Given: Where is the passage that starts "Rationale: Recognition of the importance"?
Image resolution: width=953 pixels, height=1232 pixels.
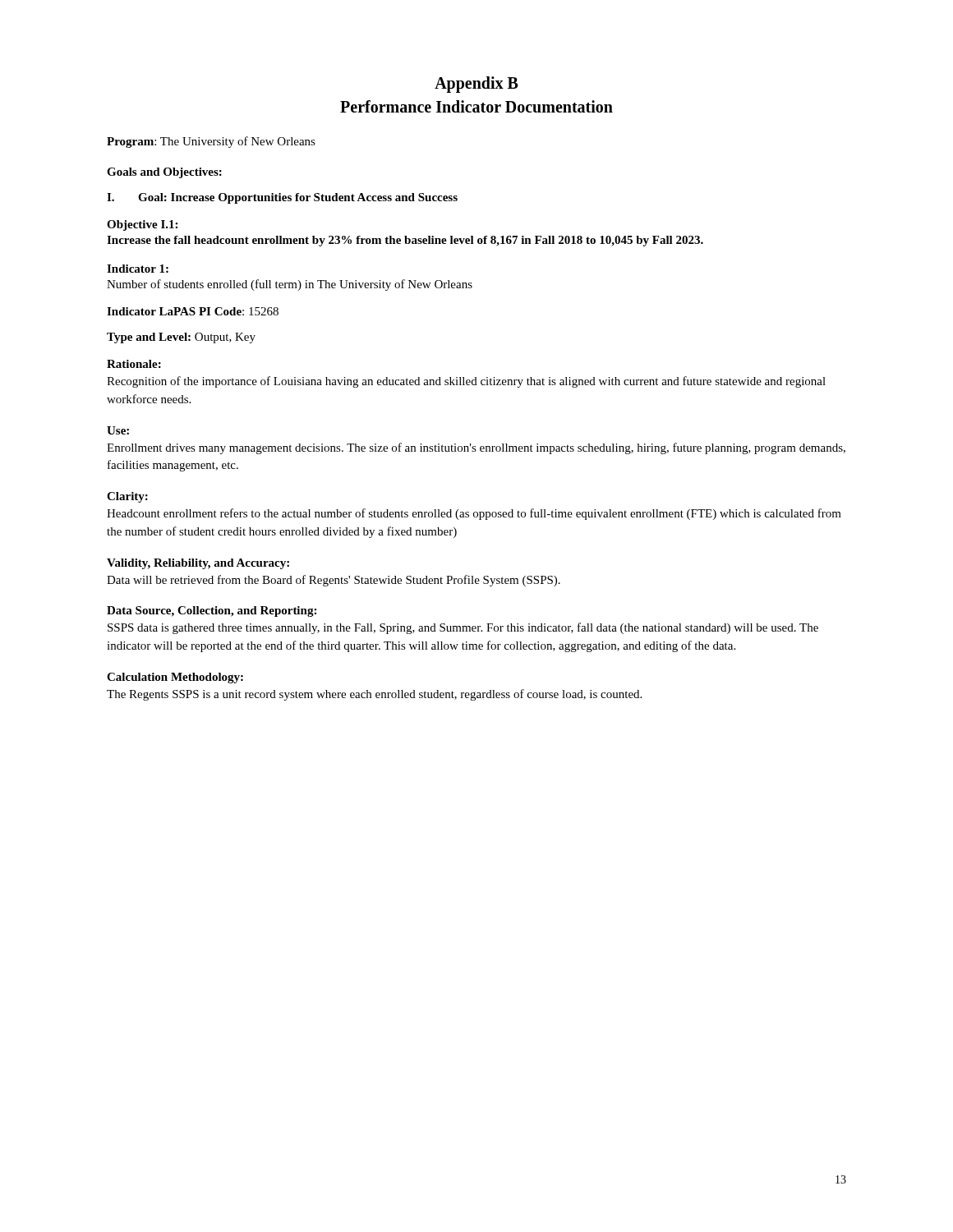Looking at the screenshot, I should (x=476, y=383).
